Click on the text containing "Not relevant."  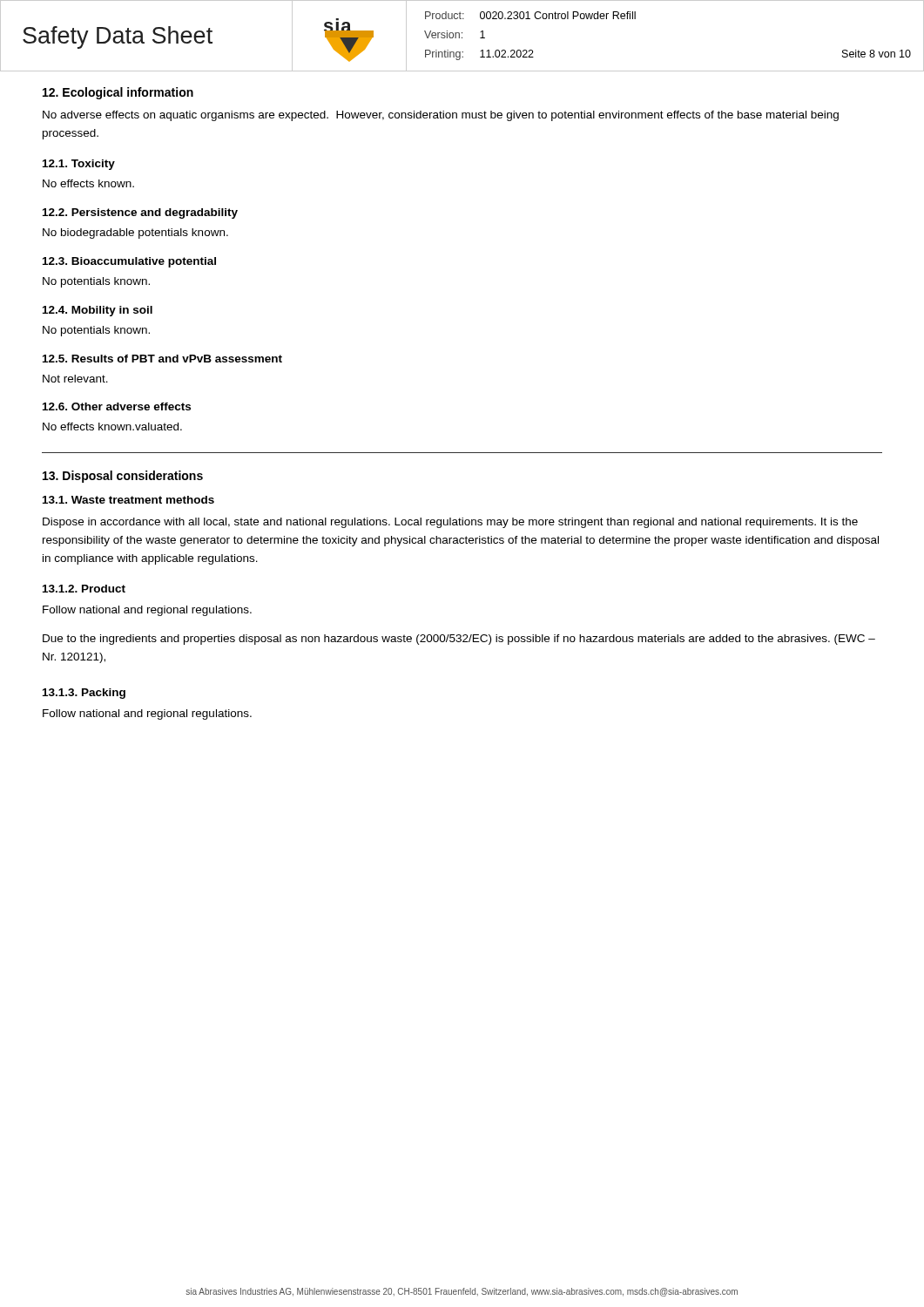(75, 378)
